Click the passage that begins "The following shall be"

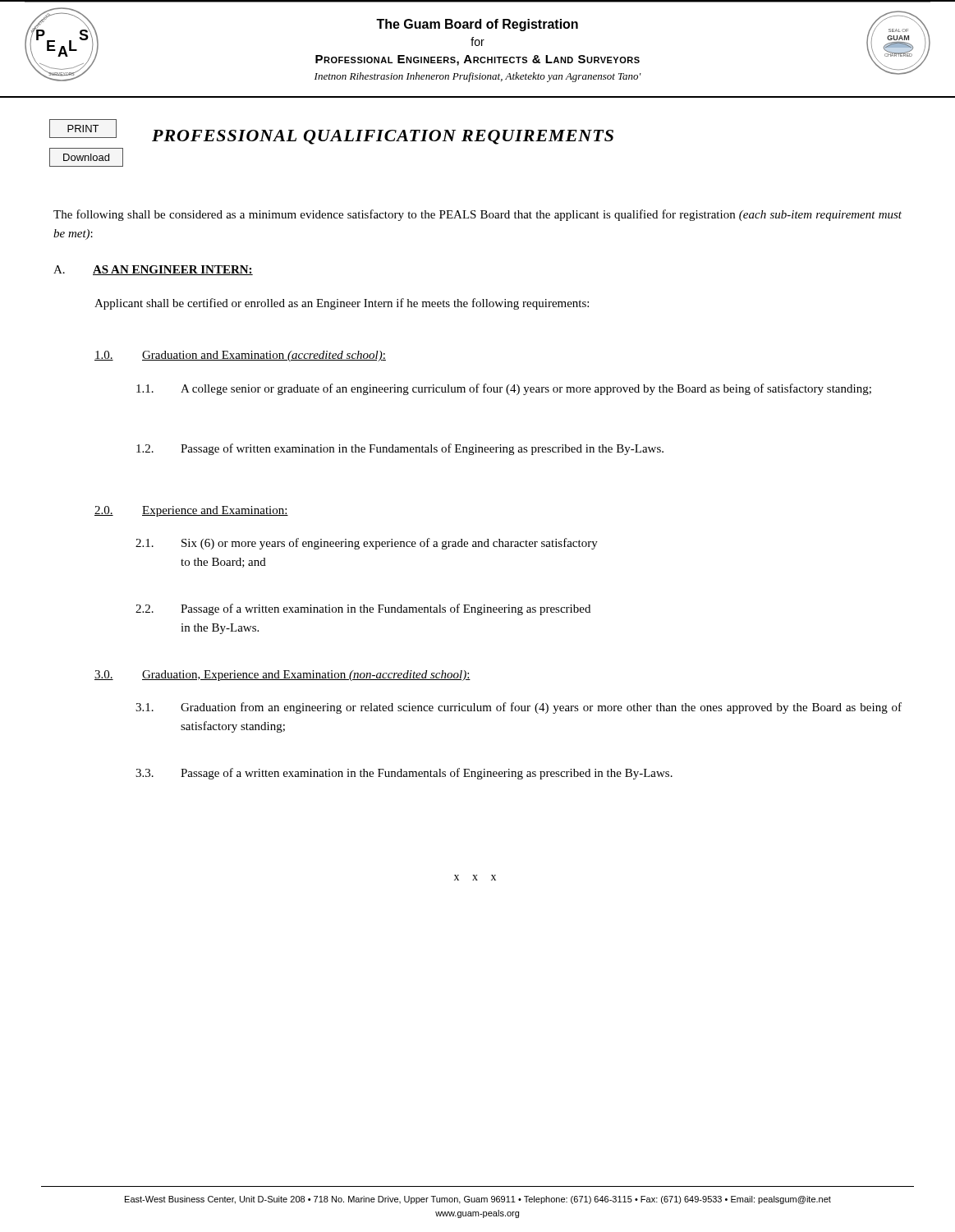(x=478, y=224)
